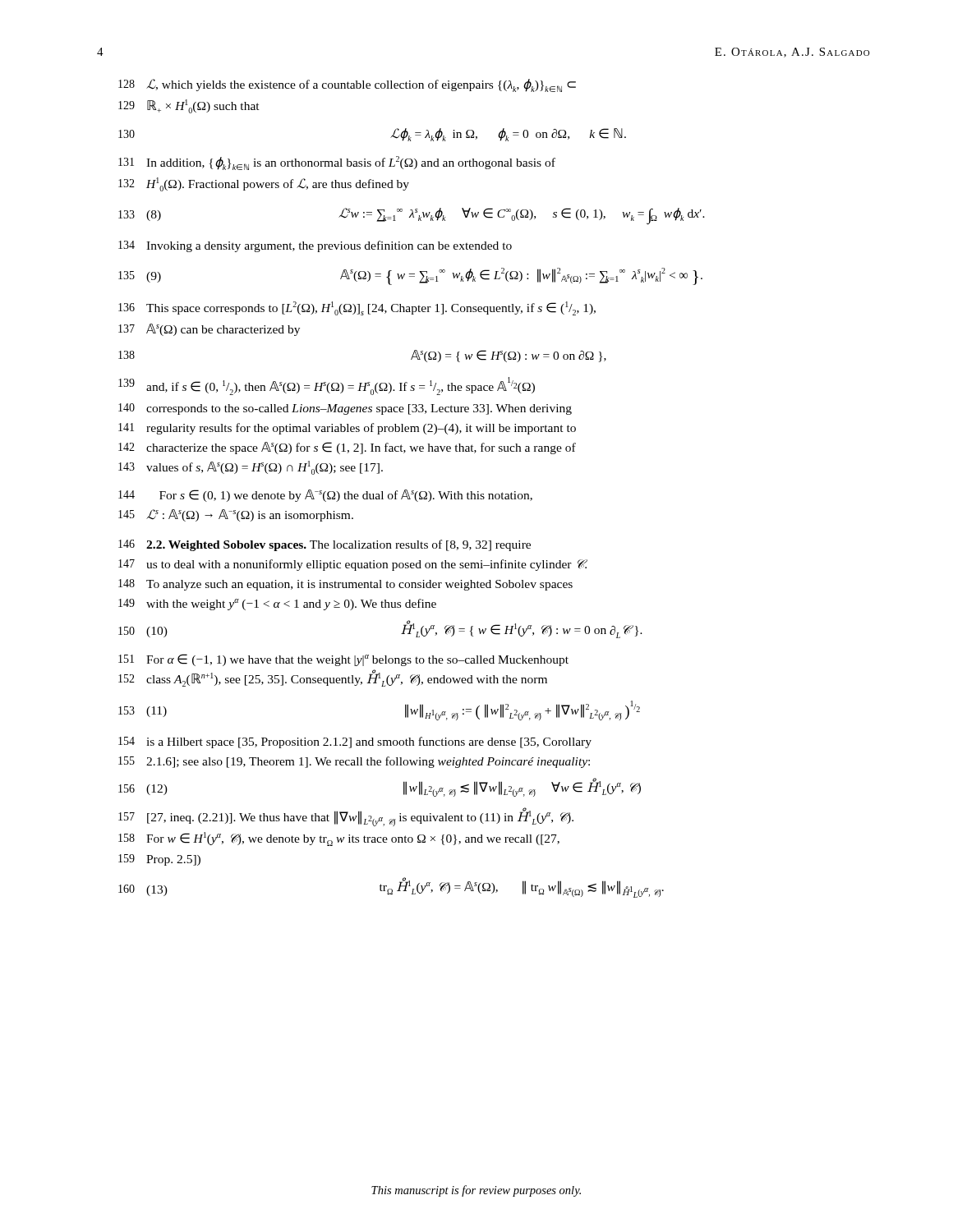Point to the region starting "157 [27, ineq. (2.21)]. We thus have"
Screen dimensions: 1232x953
click(484, 818)
